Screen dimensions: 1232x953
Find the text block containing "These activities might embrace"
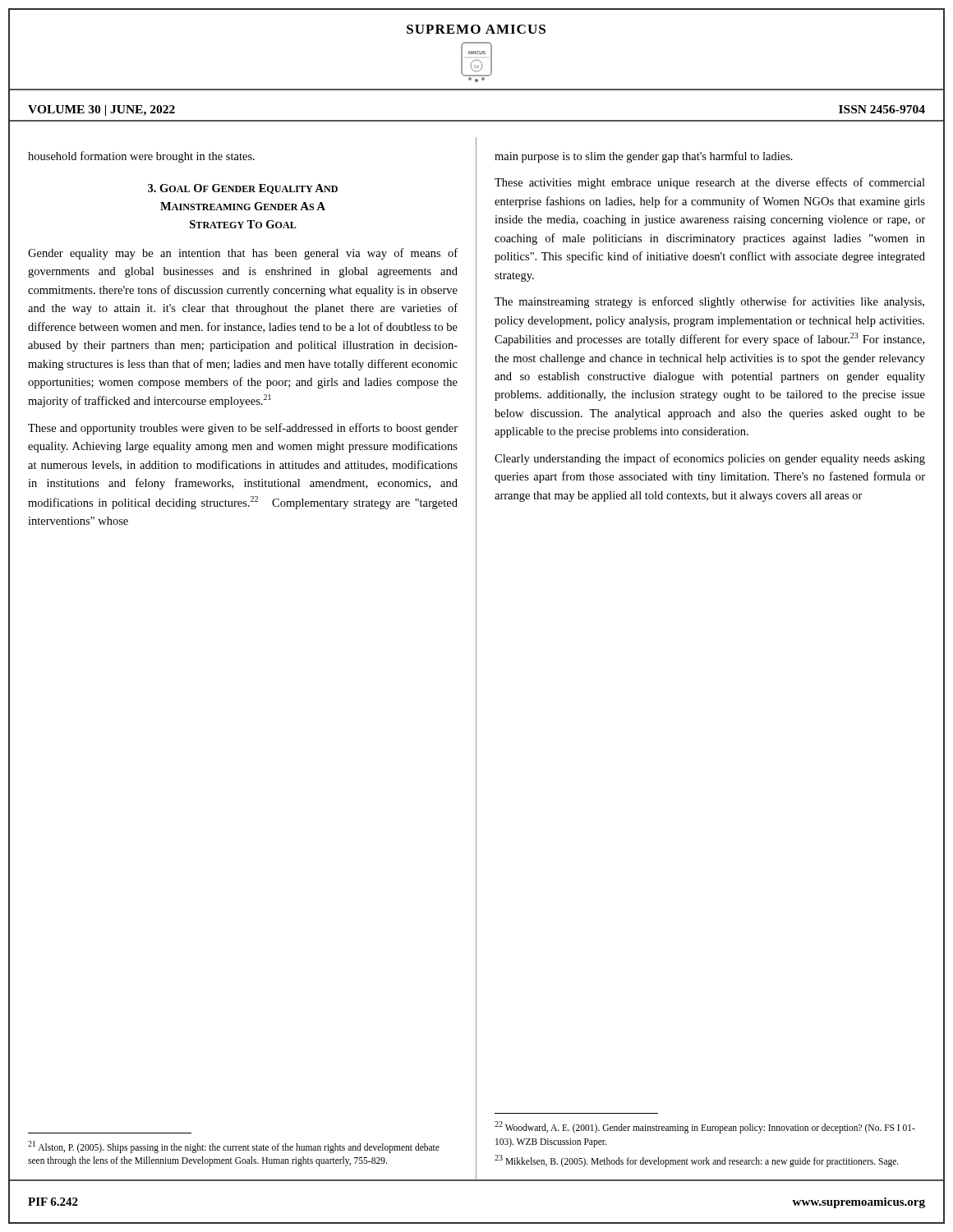click(710, 229)
